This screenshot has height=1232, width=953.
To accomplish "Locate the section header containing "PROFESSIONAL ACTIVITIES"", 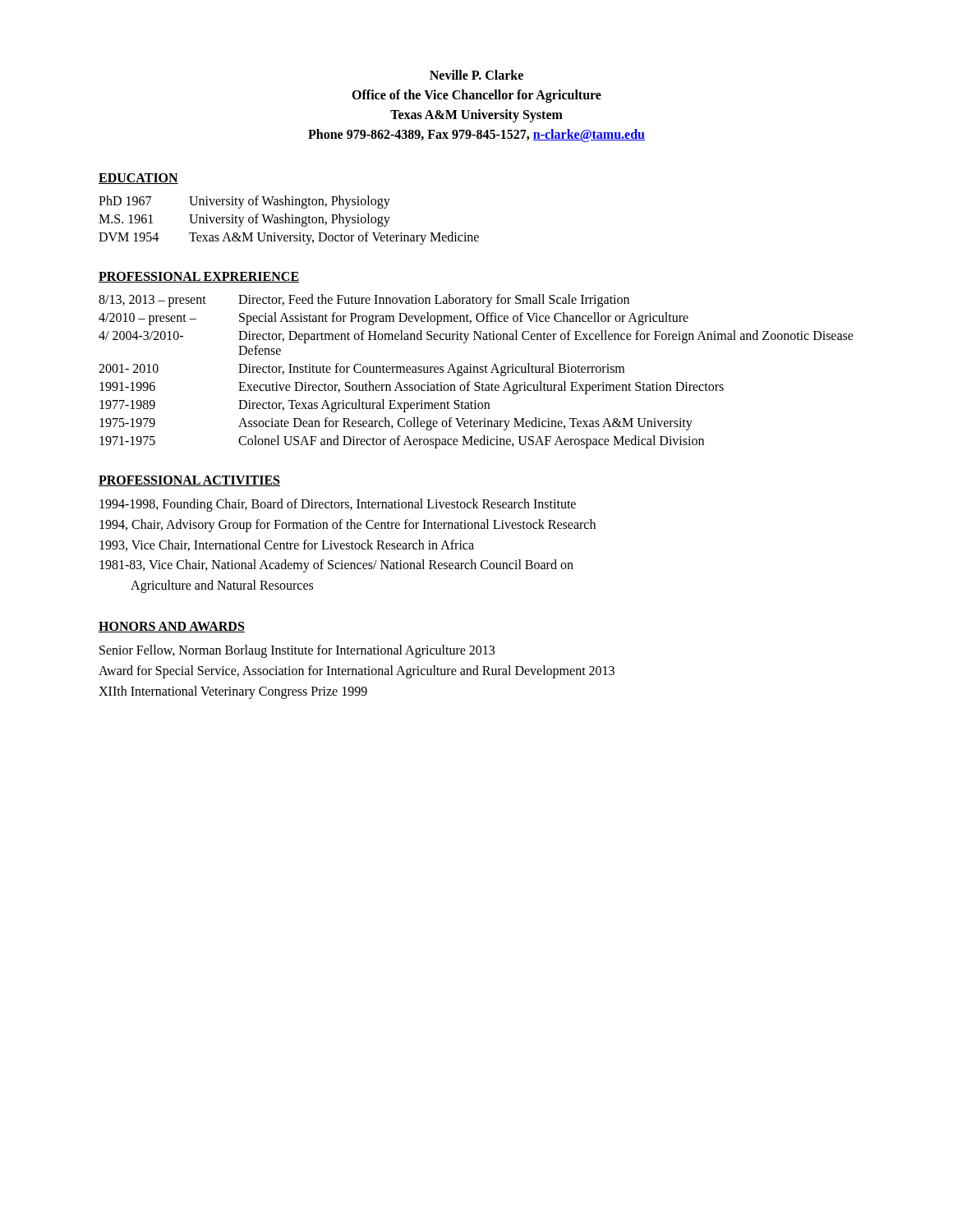I will pos(189,480).
